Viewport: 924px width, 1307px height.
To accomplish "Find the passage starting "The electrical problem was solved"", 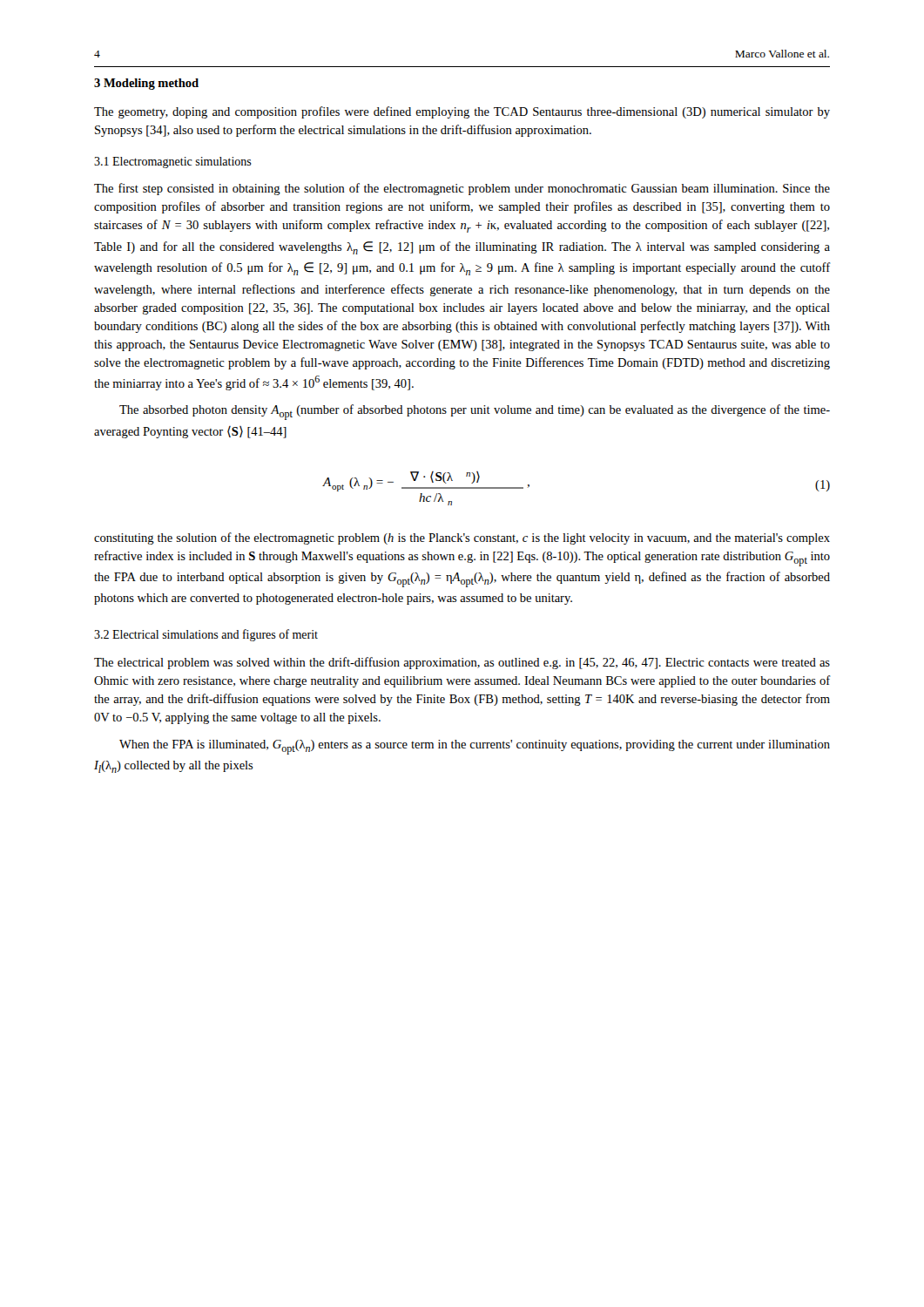I will pos(462,690).
